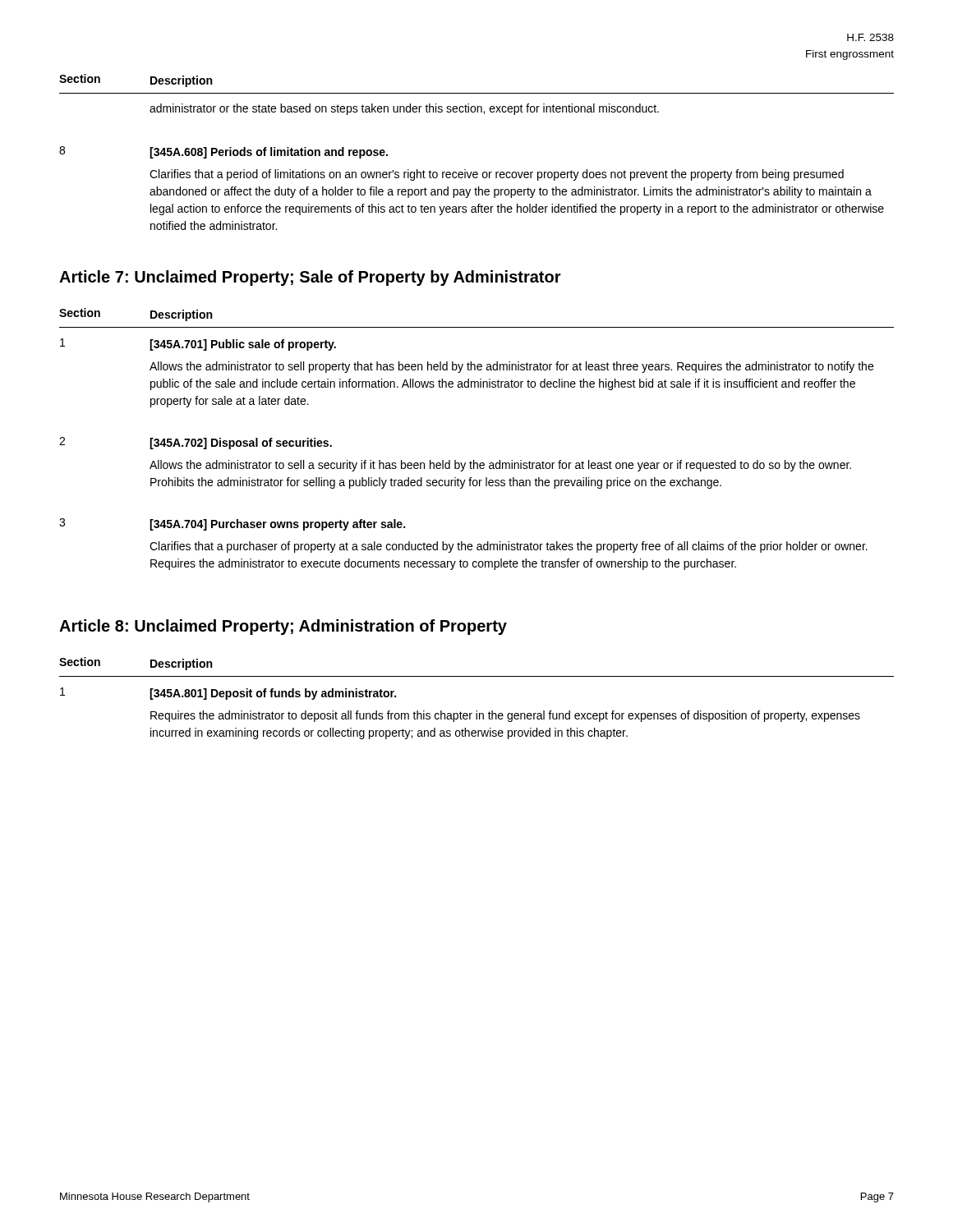Select the table that reads "[345A.702] Disposal of securities. Allows"
The image size is (953, 1232).
476,439
